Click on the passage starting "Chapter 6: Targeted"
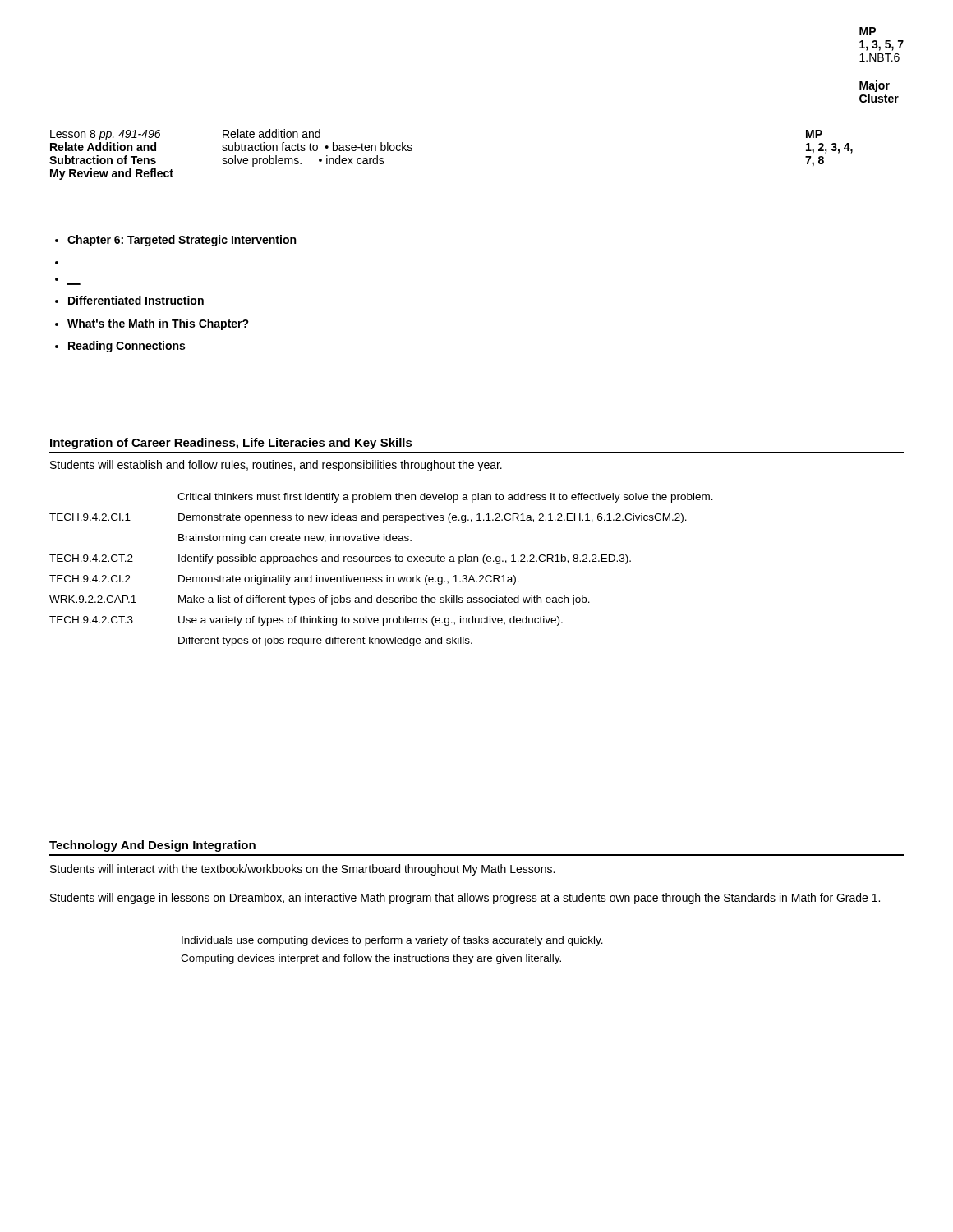 [173, 293]
